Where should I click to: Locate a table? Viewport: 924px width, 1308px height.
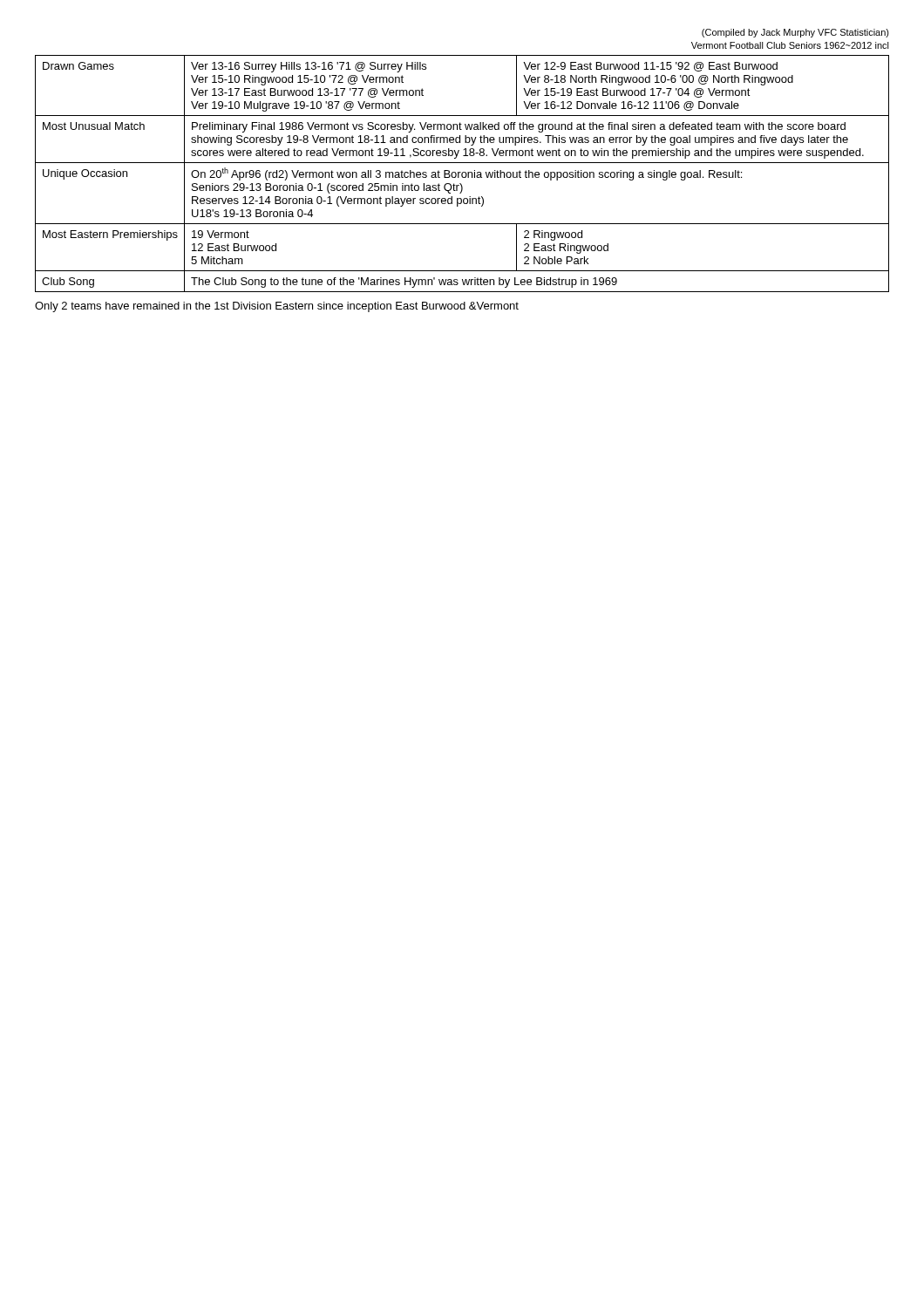coord(462,174)
